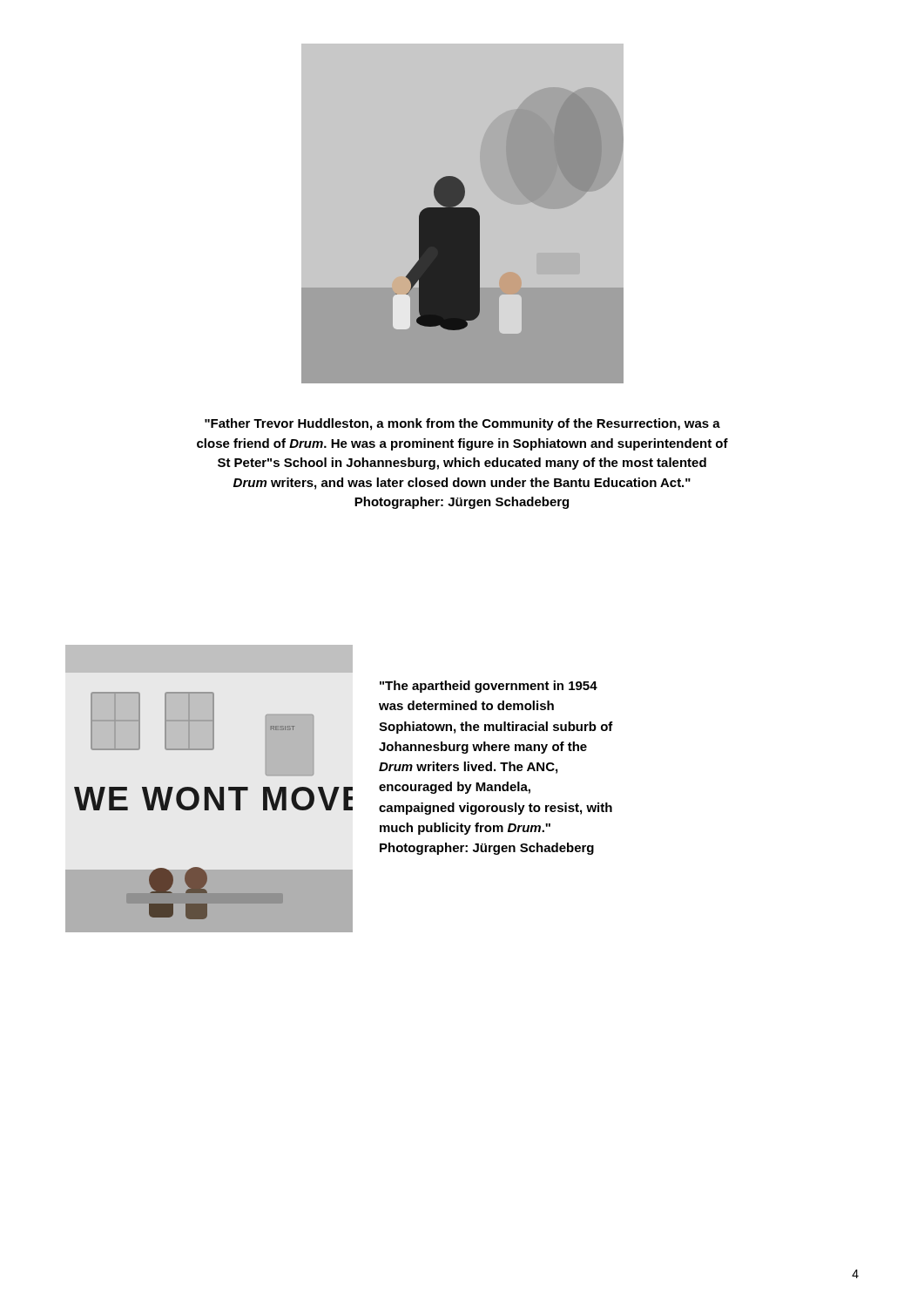
Task: Point to the text starting ""The apartheid government in 1954 was determined"
Action: pos(496,766)
